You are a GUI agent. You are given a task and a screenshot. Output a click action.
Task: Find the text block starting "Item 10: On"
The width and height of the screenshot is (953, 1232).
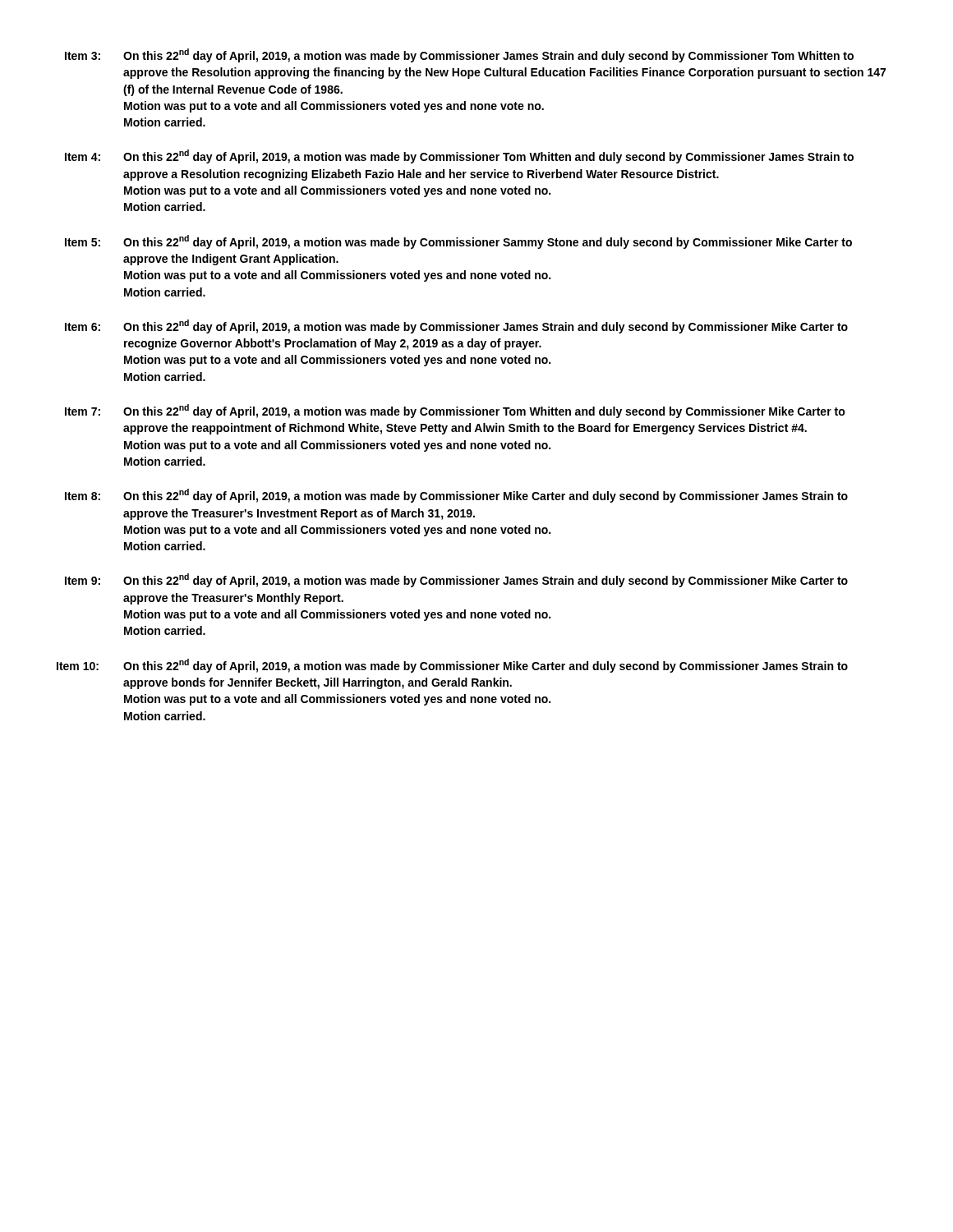472,691
